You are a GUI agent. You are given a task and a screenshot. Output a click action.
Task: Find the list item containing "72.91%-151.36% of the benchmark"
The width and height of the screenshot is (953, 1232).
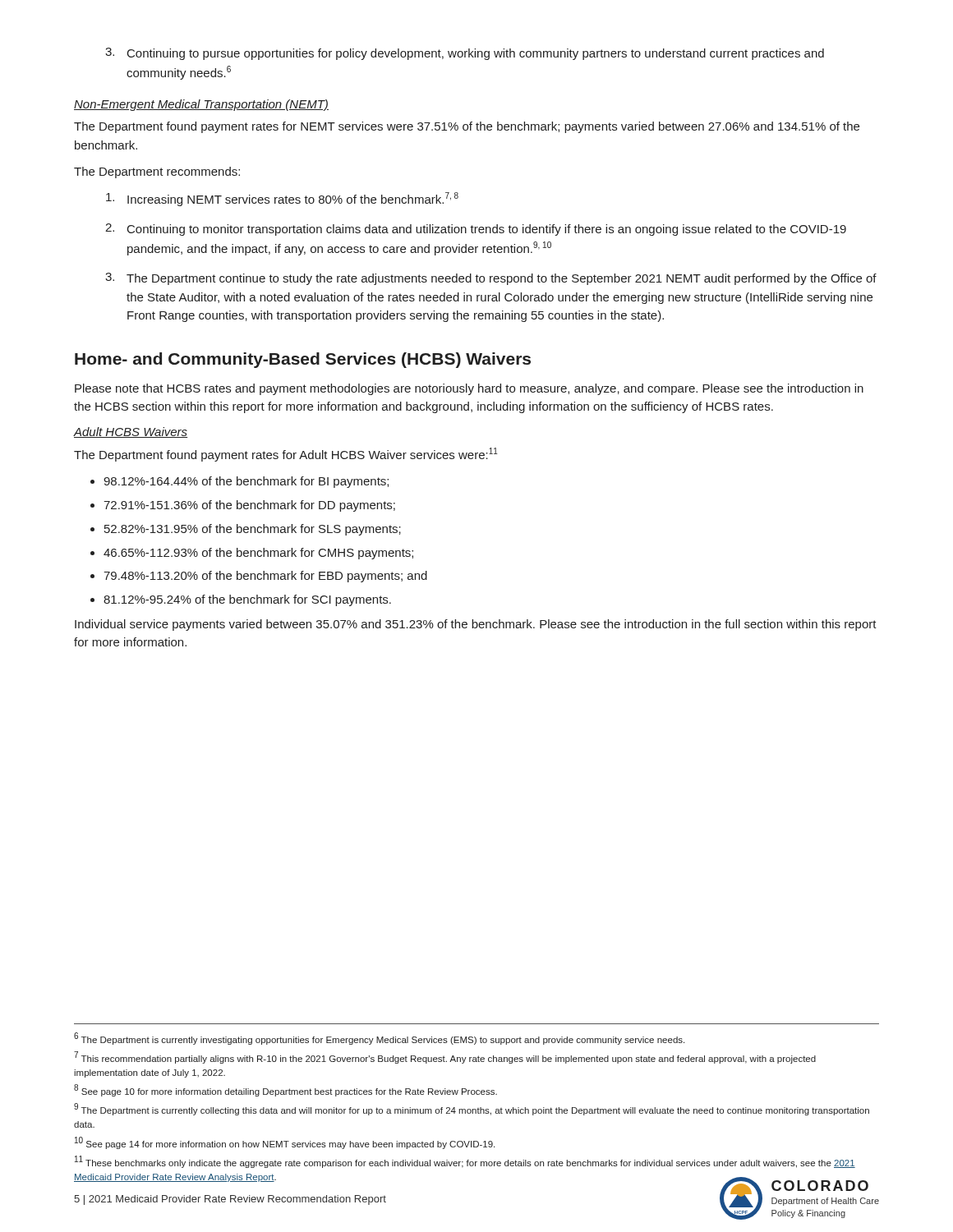pyautogui.click(x=250, y=505)
